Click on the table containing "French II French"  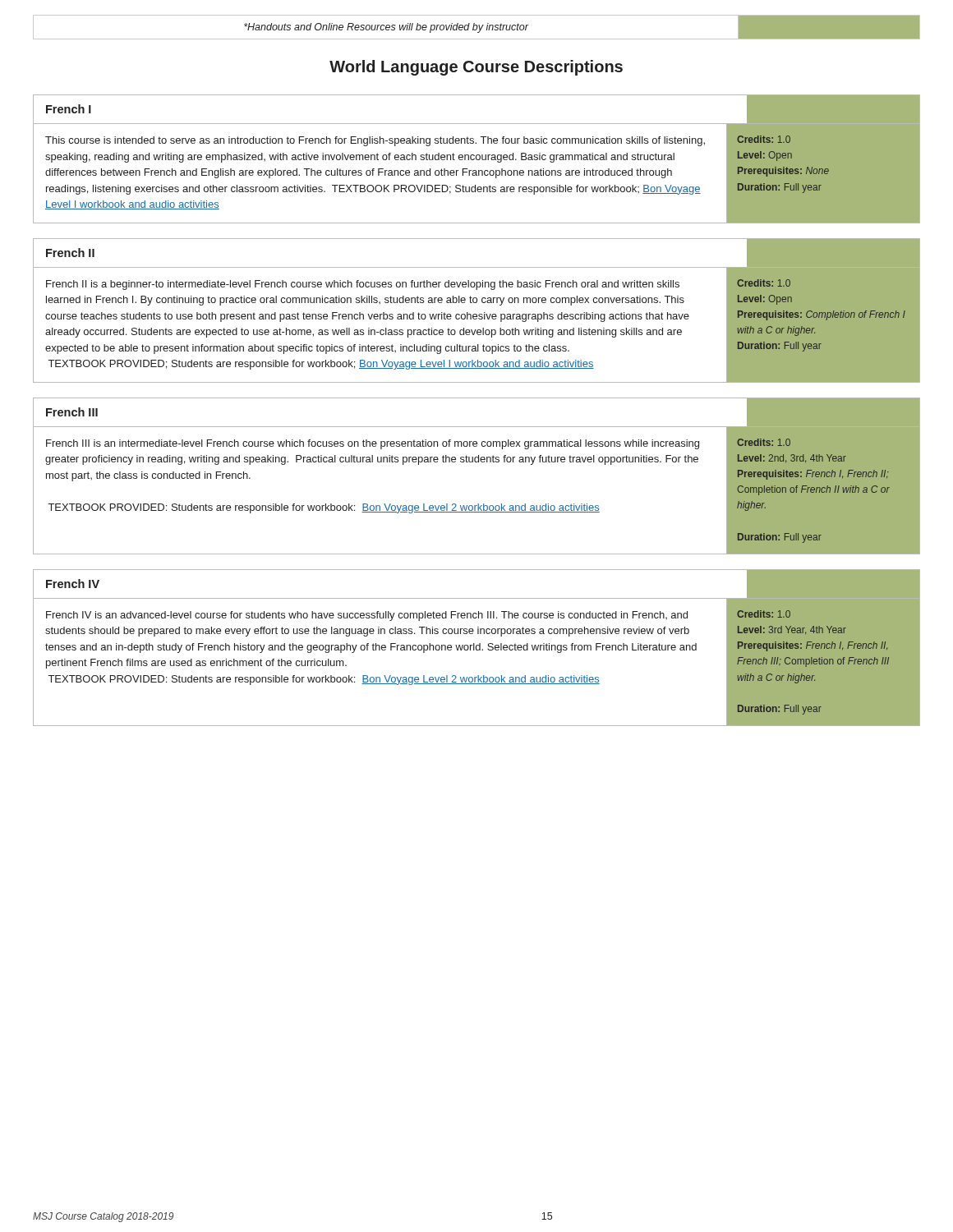476,310
